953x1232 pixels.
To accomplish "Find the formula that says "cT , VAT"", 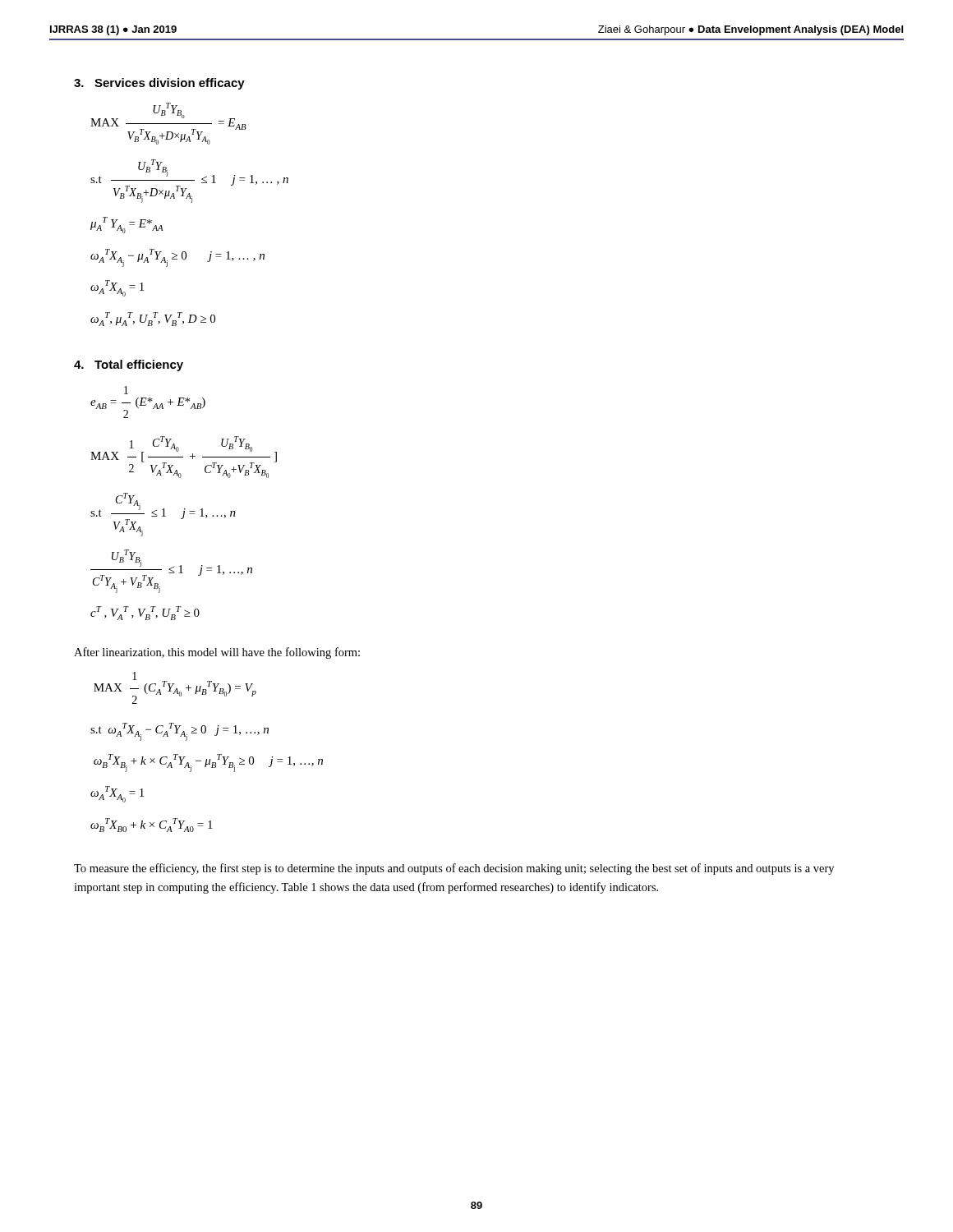I will [x=145, y=613].
